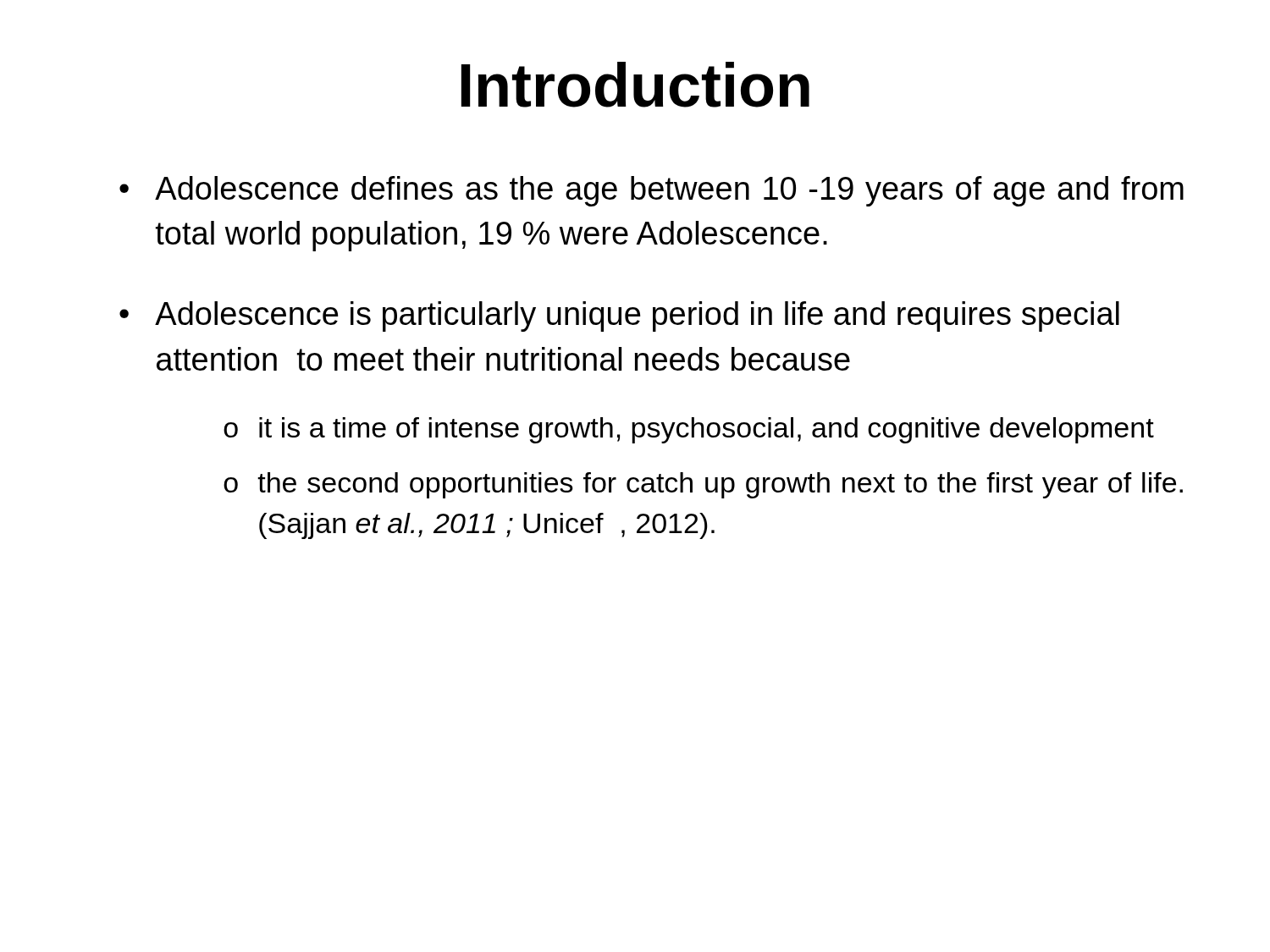Screen dimensions: 952x1270
Task: Select the passage starting "o it is a time of"
Action: tap(688, 428)
